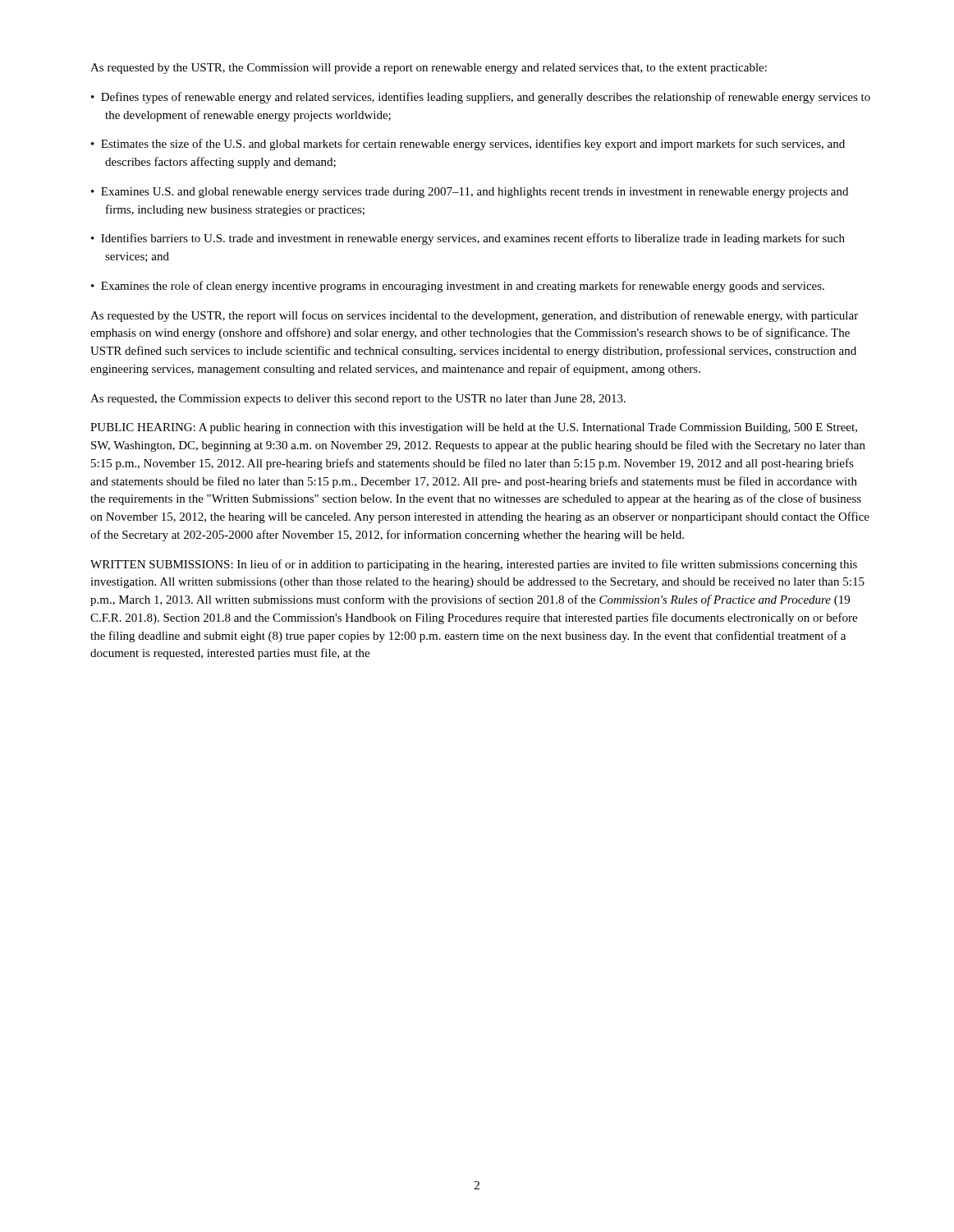The height and width of the screenshot is (1232, 954).
Task: Select the region starting "• Defines types of renewable"
Action: coord(481,106)
